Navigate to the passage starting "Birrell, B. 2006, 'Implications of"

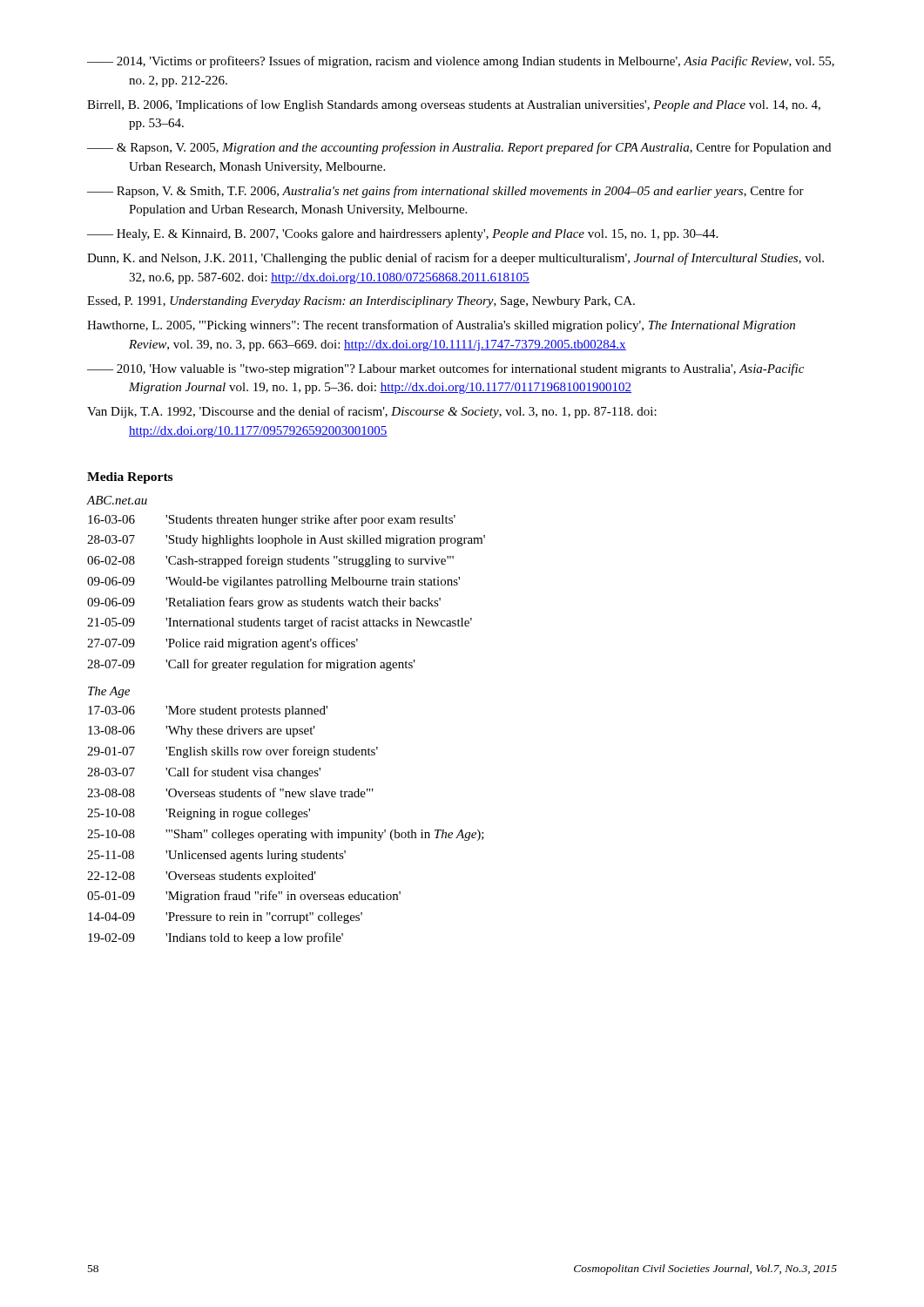click(454, 114)
